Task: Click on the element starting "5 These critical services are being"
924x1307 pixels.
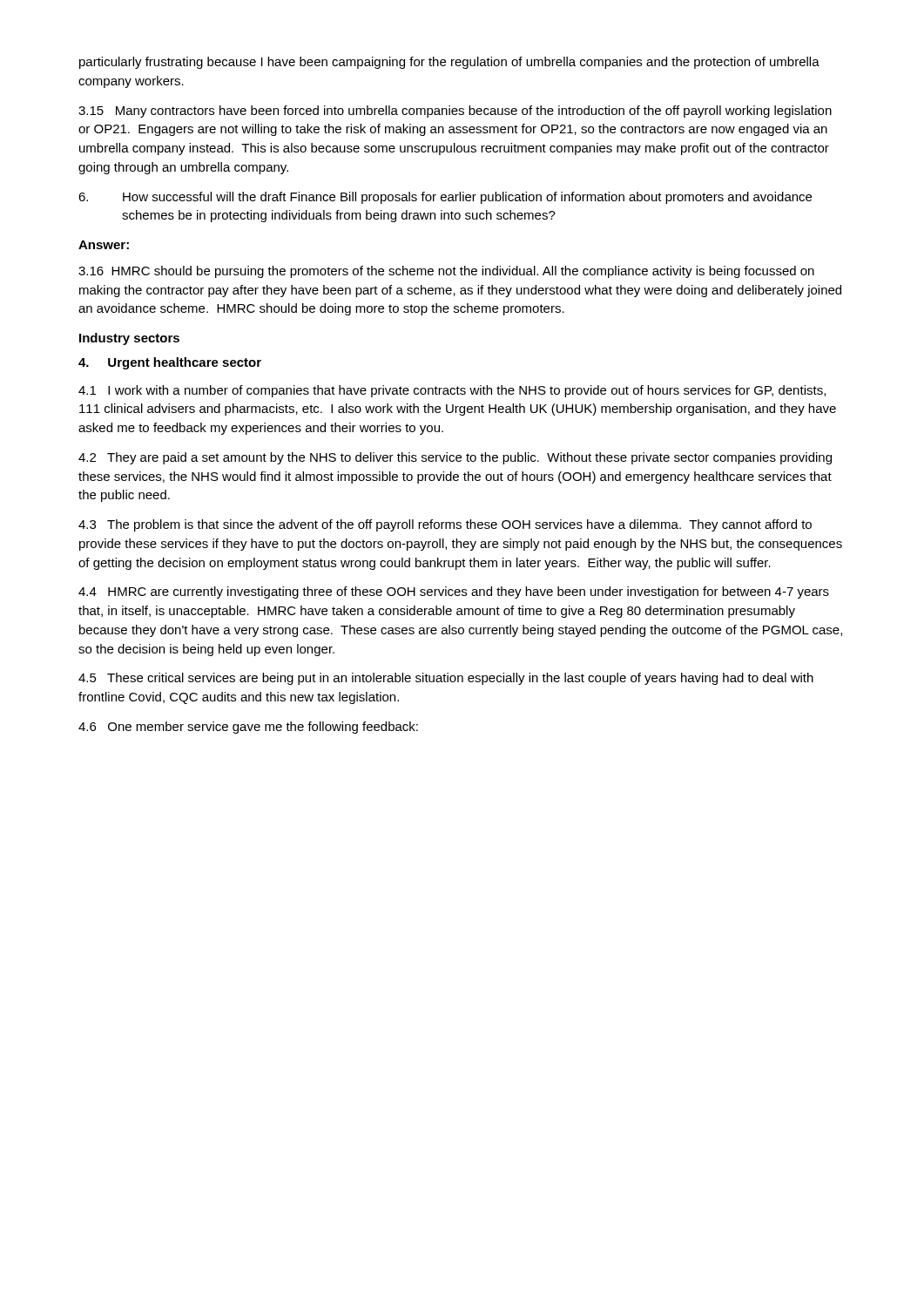Action: click(x=462, y=687)
